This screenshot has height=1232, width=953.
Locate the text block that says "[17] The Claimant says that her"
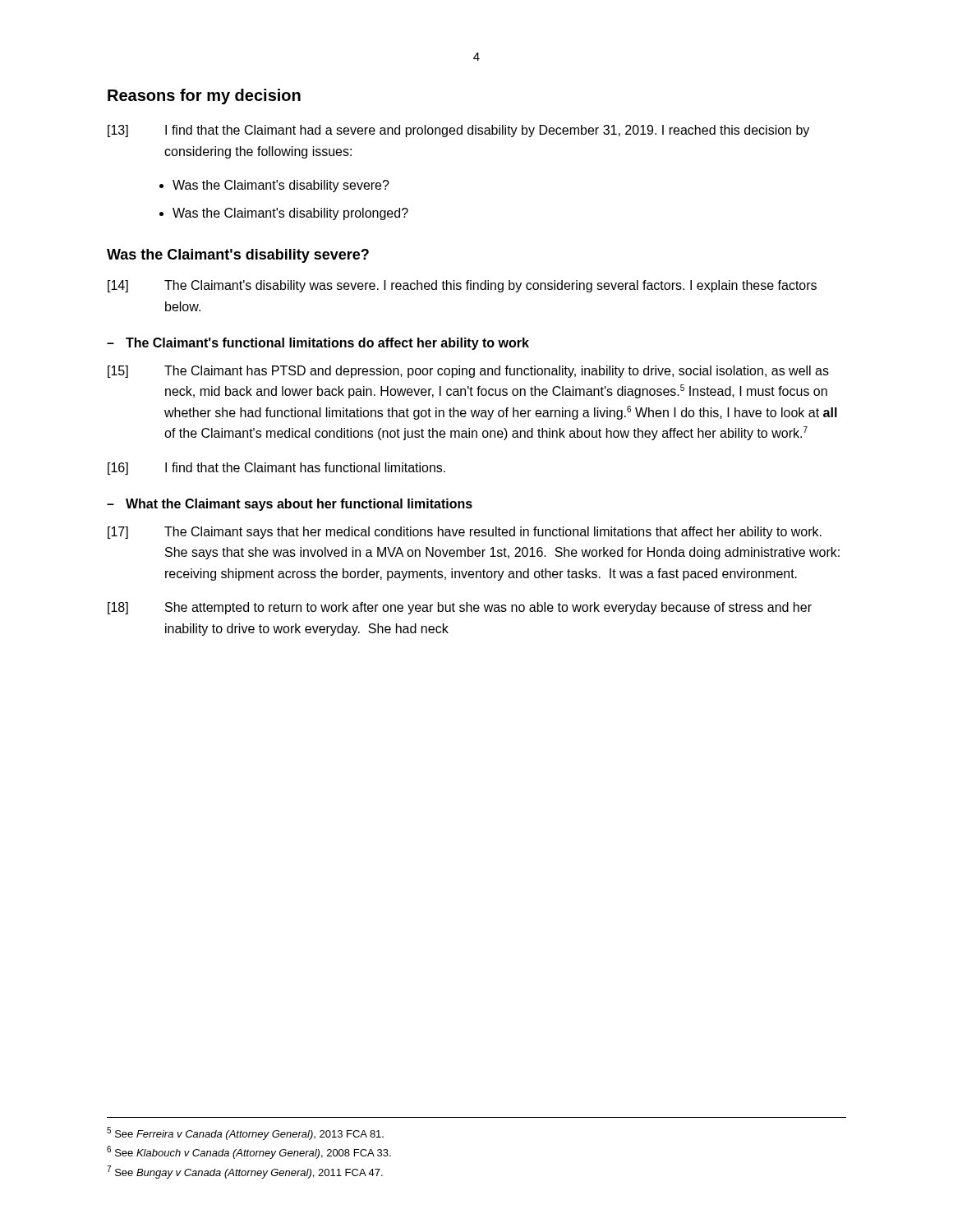476,553
